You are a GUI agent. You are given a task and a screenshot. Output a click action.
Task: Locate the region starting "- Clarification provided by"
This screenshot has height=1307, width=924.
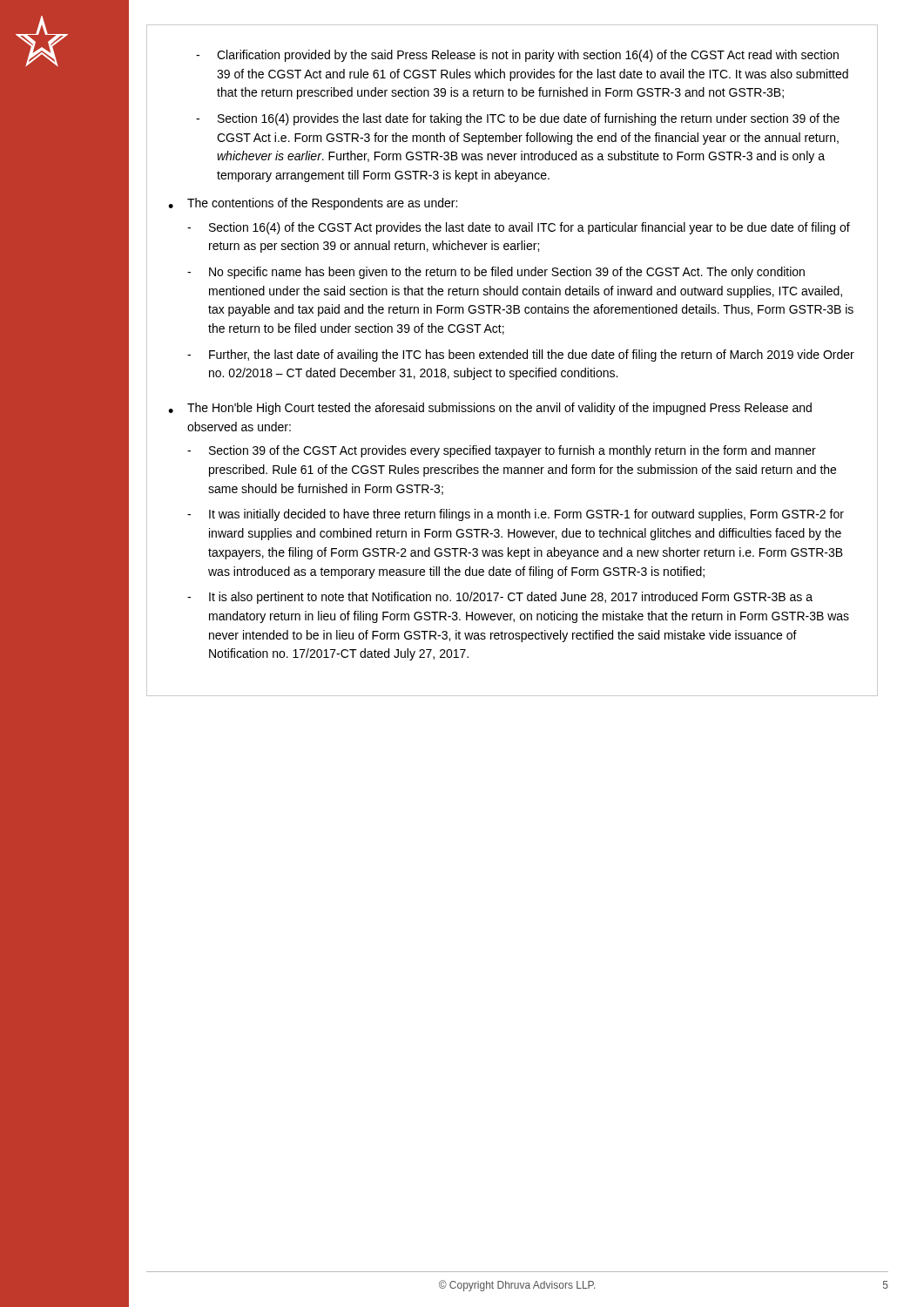[x=526, y=74]
